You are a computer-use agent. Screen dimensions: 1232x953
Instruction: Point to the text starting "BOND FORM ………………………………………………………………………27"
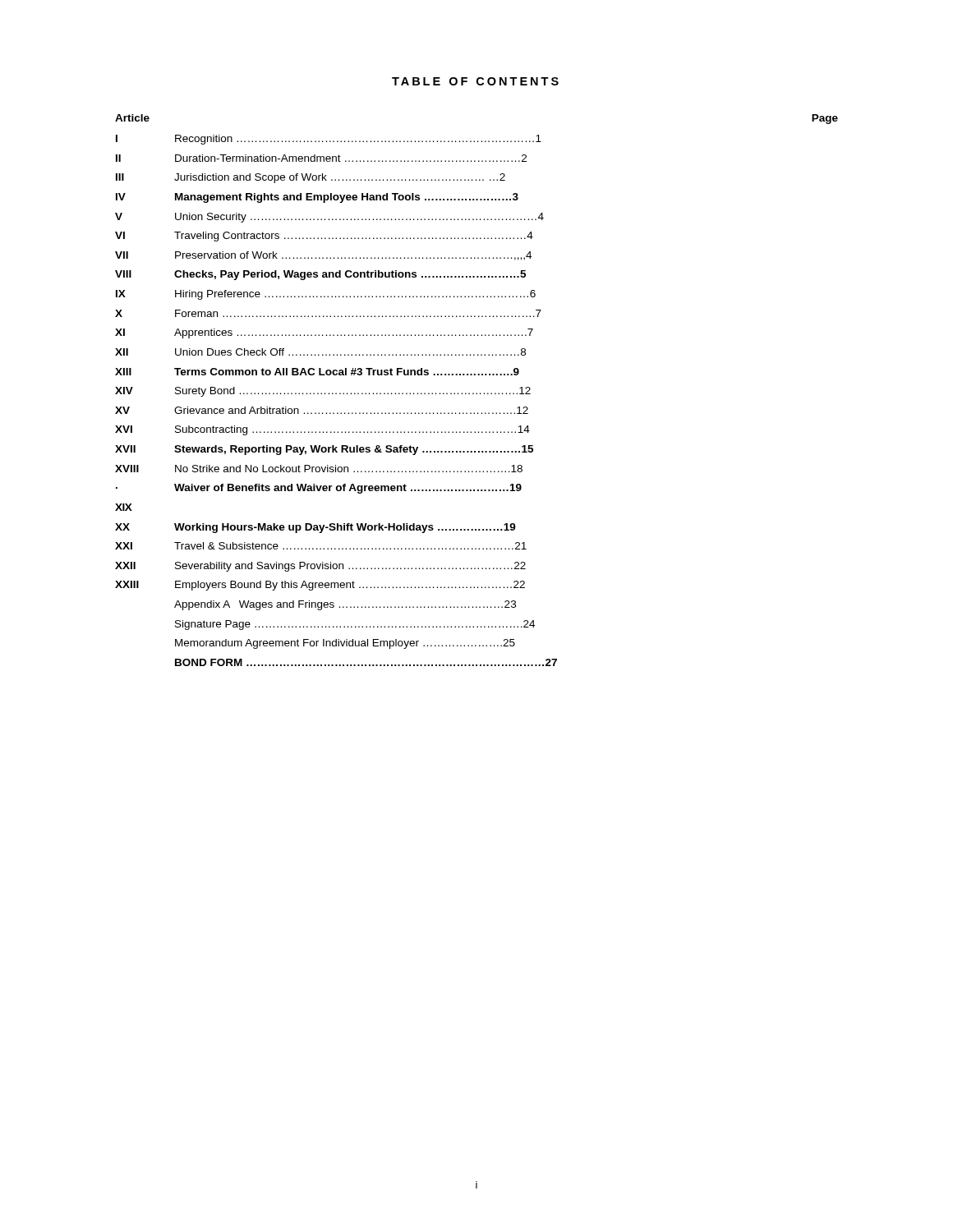[506, 663]
